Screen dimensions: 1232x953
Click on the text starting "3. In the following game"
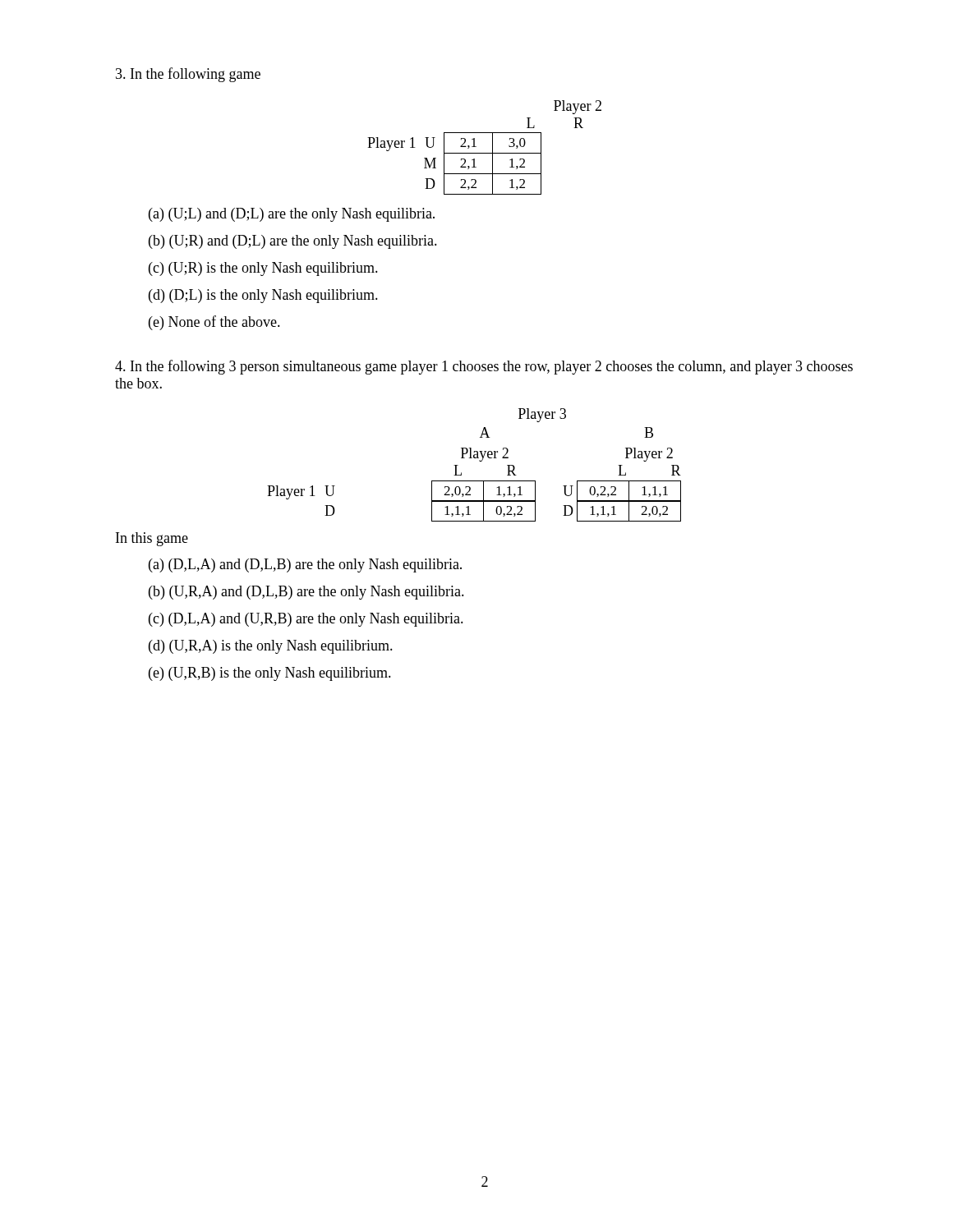tap(188, 74)
